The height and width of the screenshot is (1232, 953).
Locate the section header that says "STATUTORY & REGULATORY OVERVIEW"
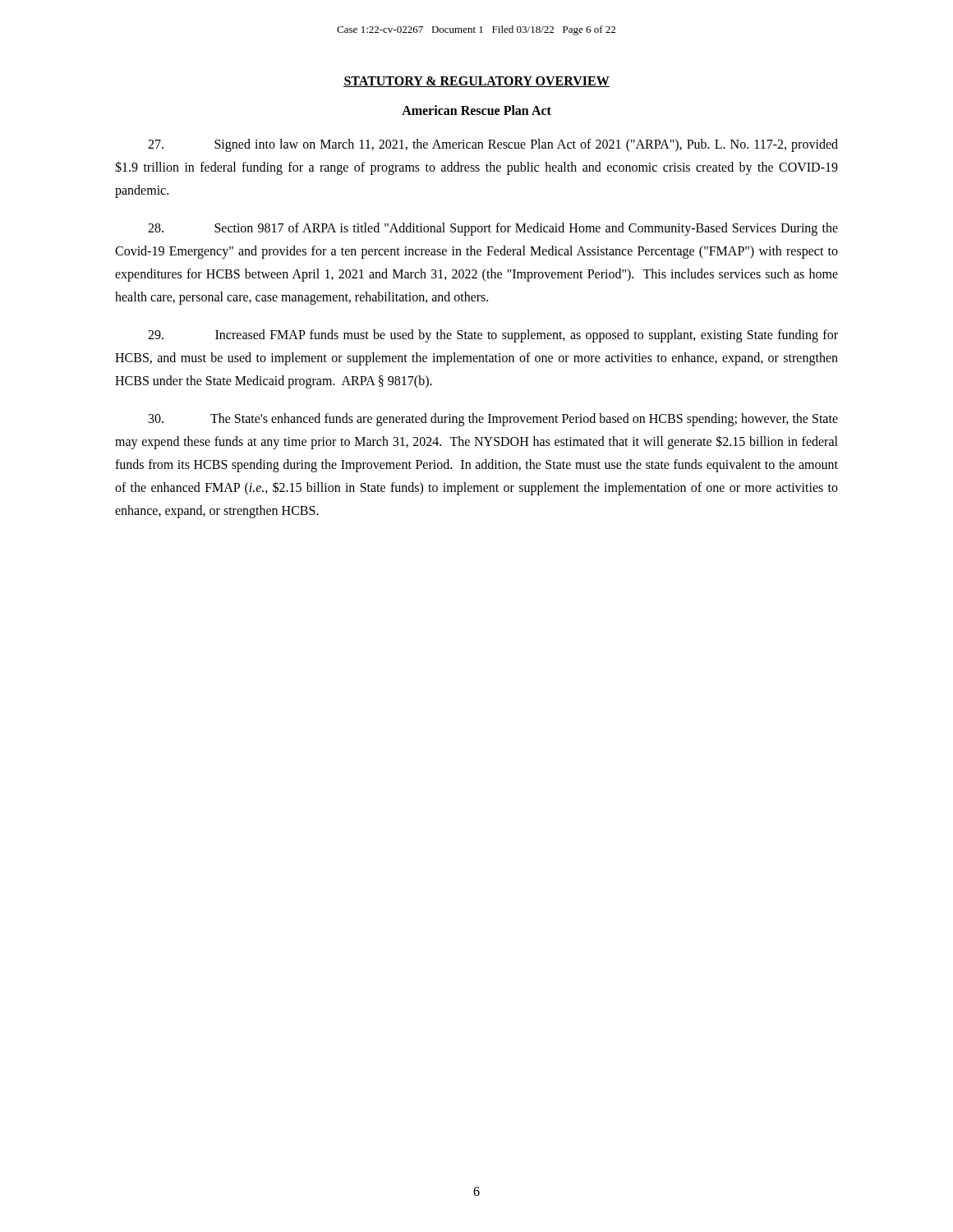click(476, 81)
